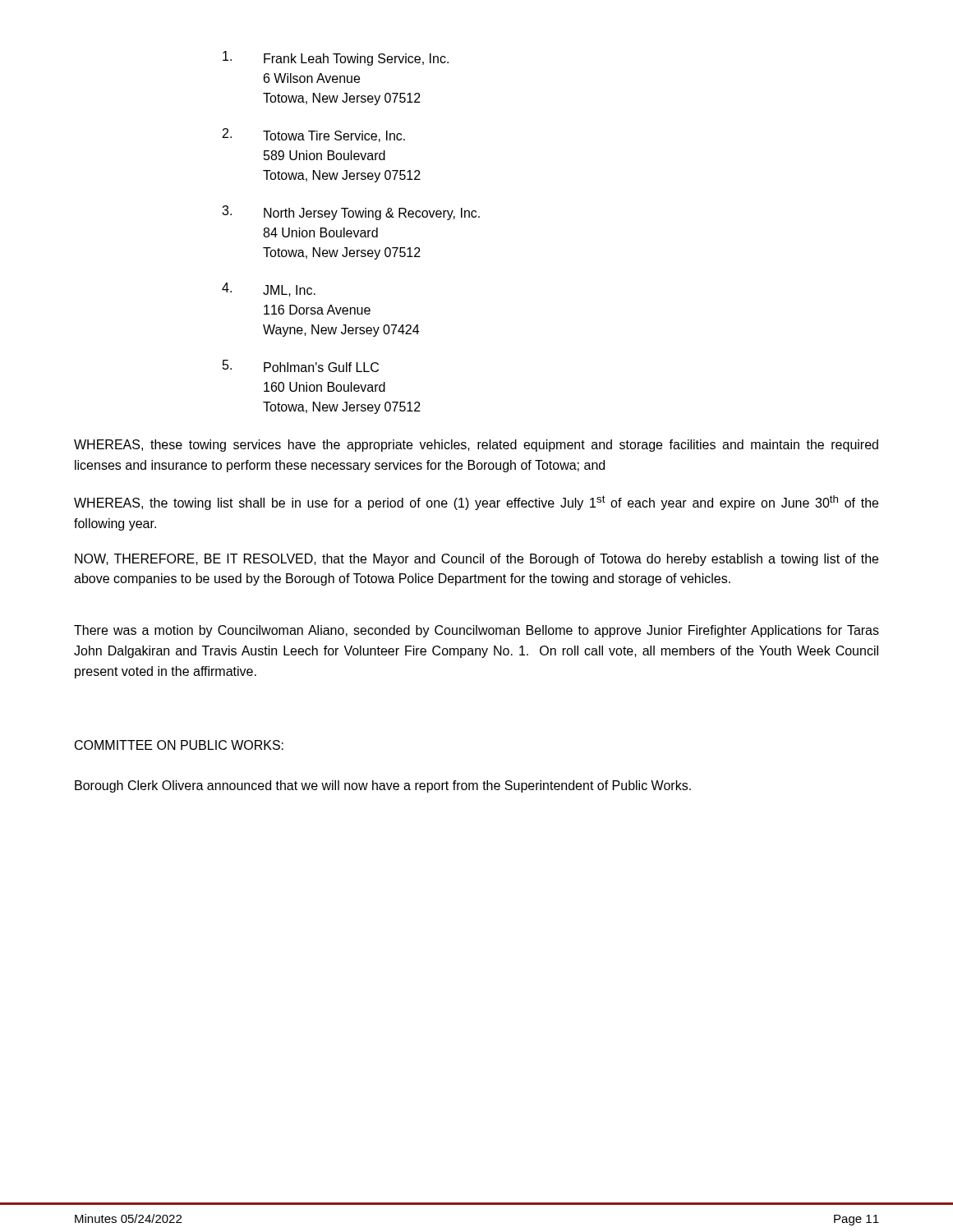This screenshot has width=953, height=1232.
Task: Click the passage that begins "WHEREAS, these towing services have the"
Action: [476, 455]
